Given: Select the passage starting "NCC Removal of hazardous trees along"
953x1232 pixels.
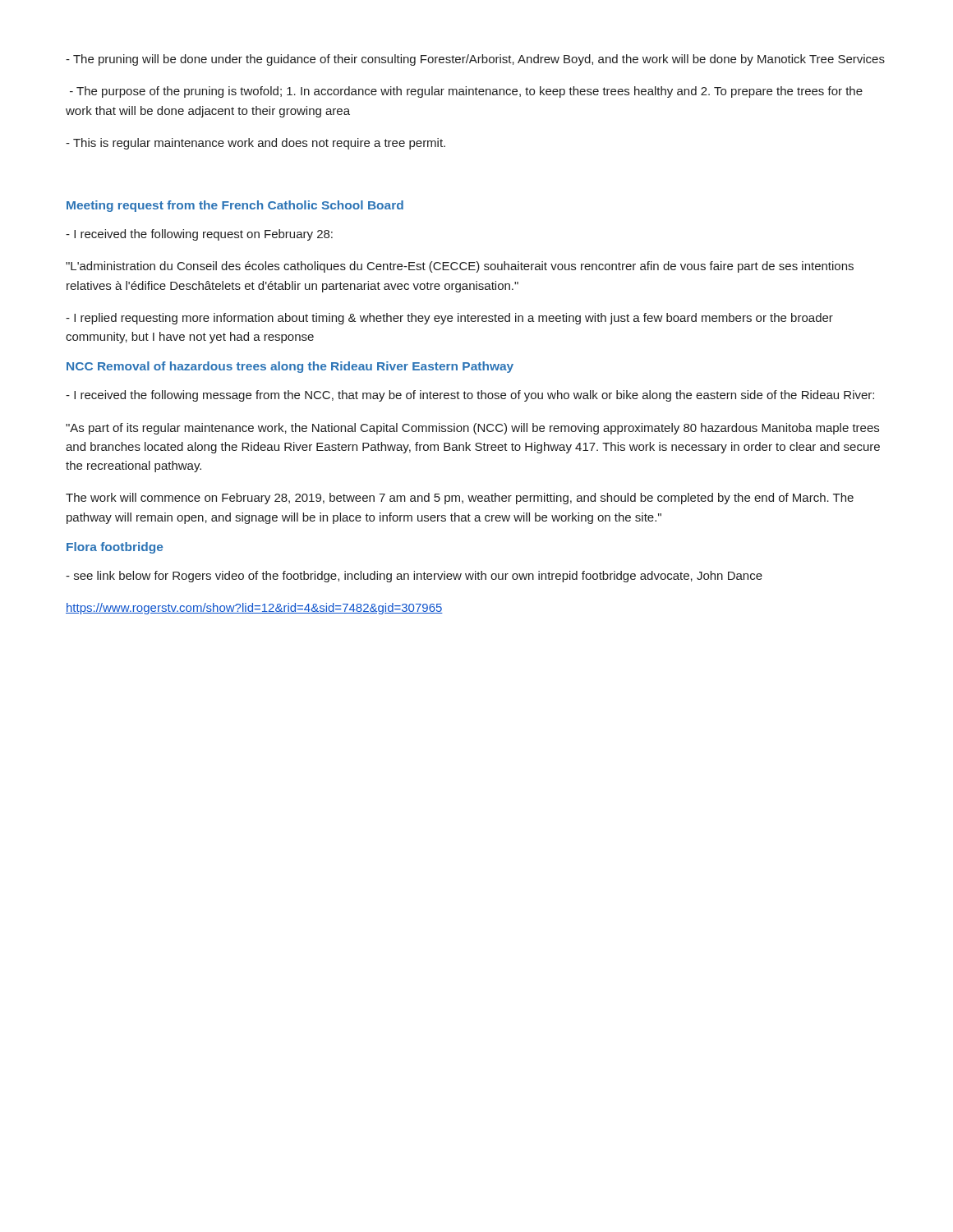Looking at the screenshot, I should click(290, 366).
